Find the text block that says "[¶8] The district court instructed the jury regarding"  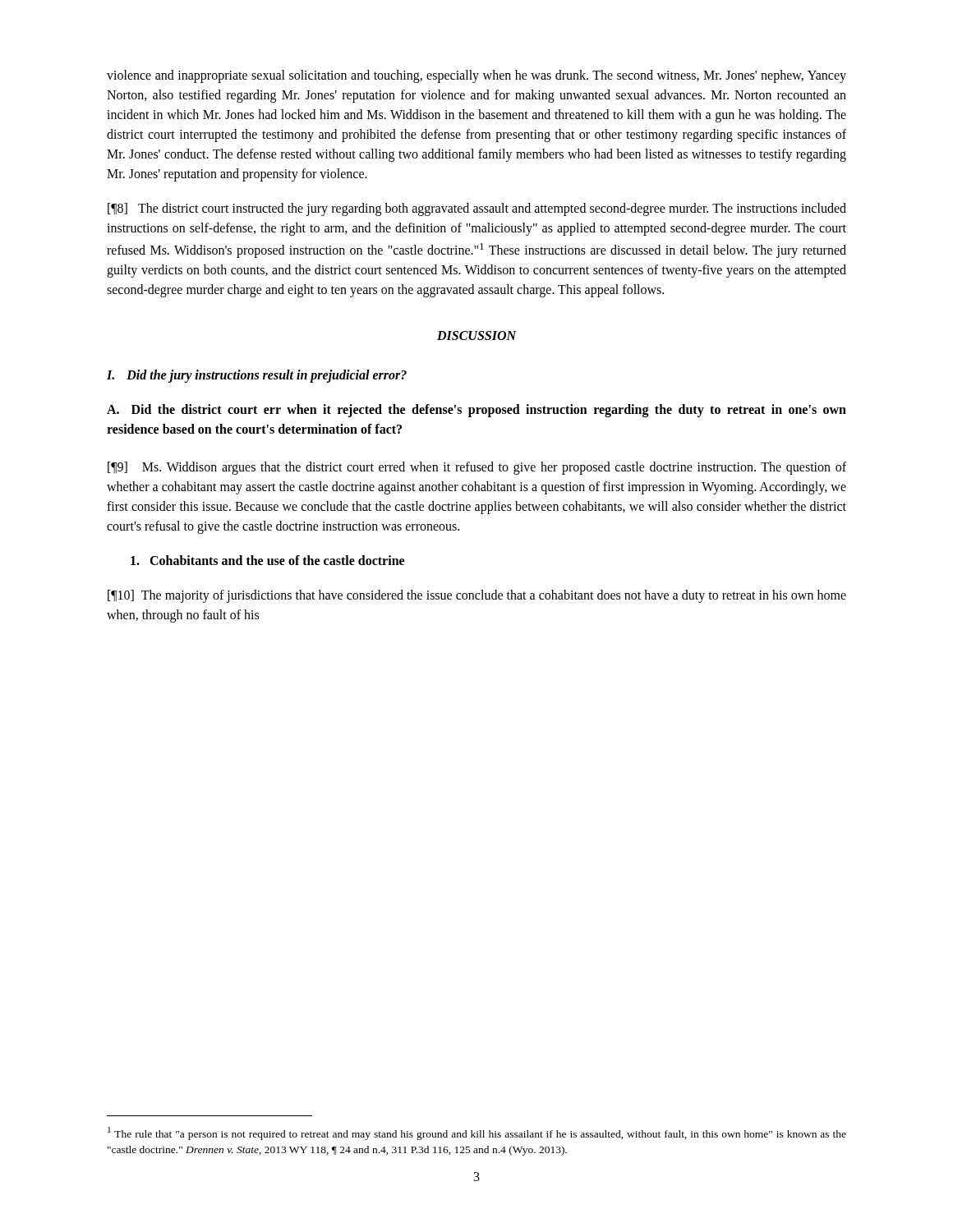[x=476, y=249]
